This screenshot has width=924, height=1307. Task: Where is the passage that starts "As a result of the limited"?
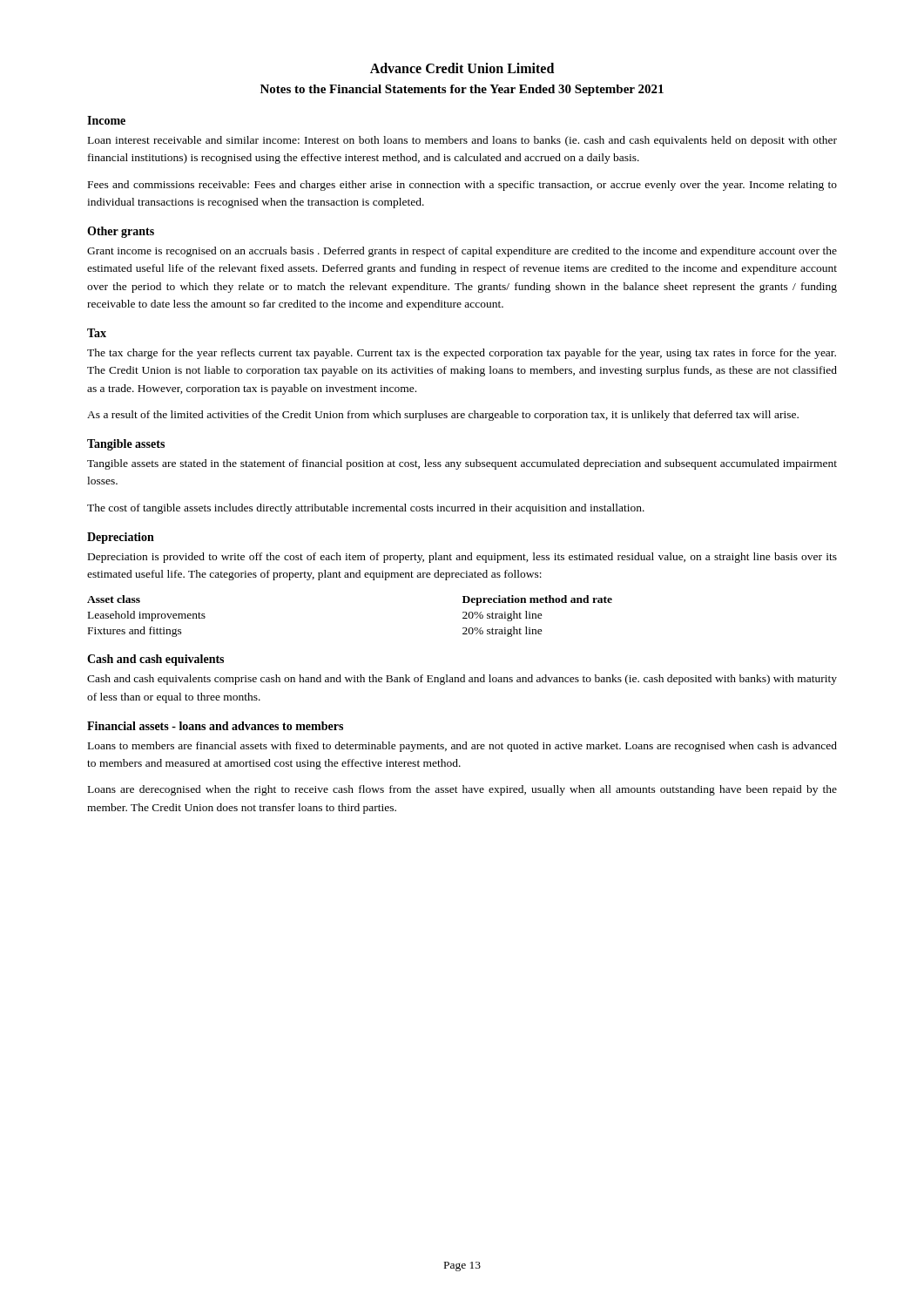[x=443, y=414]
